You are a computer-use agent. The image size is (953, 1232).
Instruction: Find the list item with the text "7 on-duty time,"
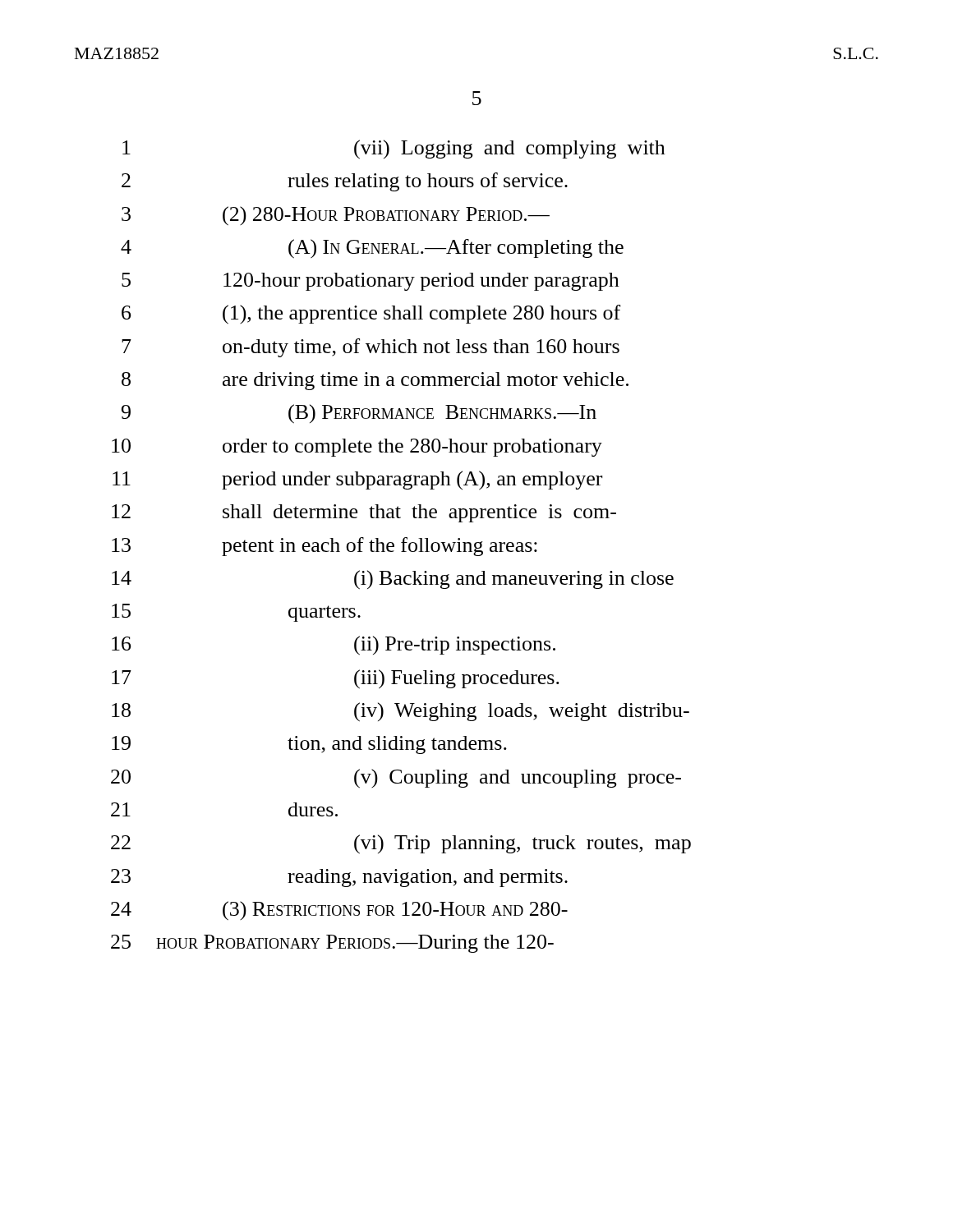(476, 347)
